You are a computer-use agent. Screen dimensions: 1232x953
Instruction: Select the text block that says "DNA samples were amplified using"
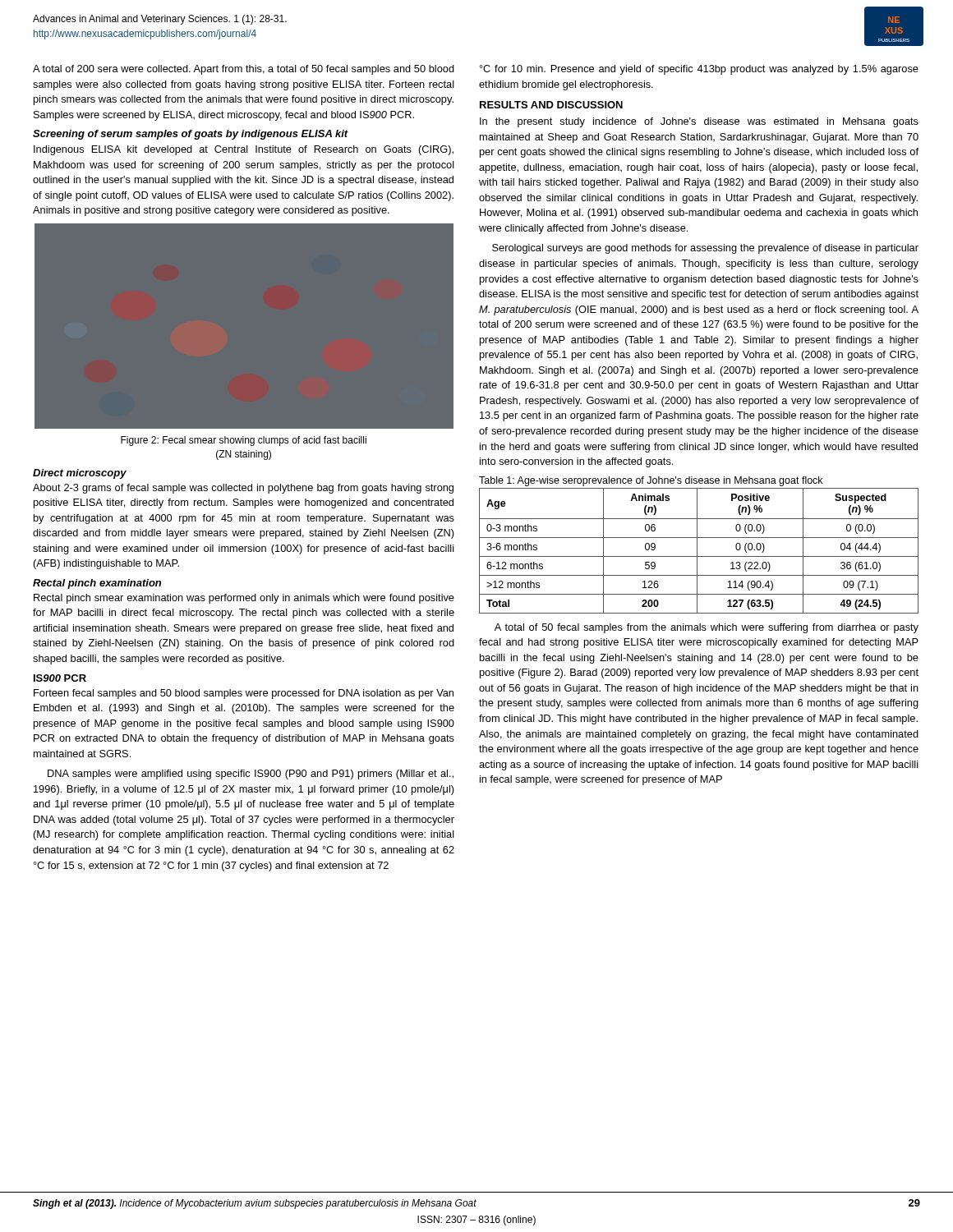tap(244, 819)
